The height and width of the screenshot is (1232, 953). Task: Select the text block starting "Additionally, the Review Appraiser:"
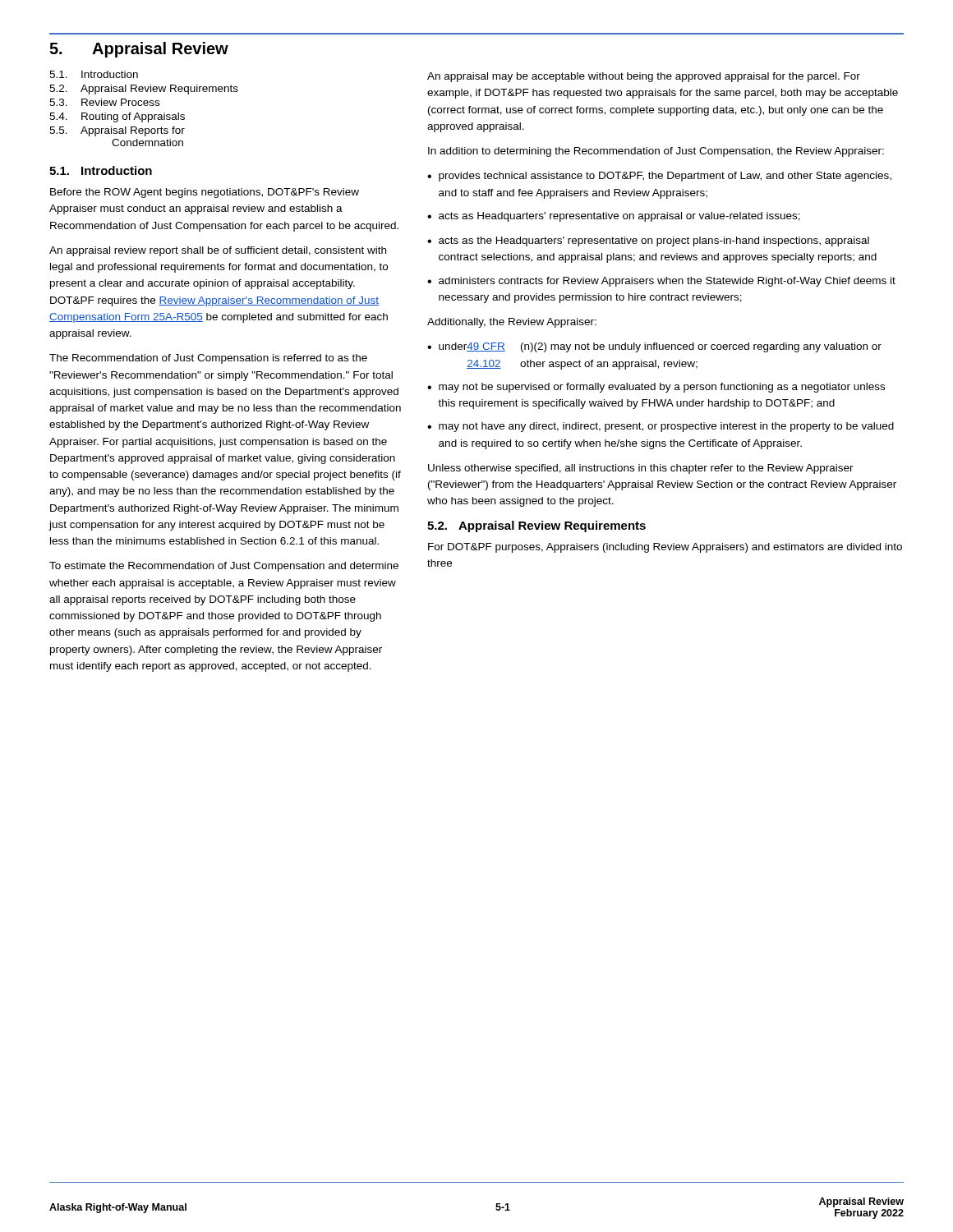(512, 322)
